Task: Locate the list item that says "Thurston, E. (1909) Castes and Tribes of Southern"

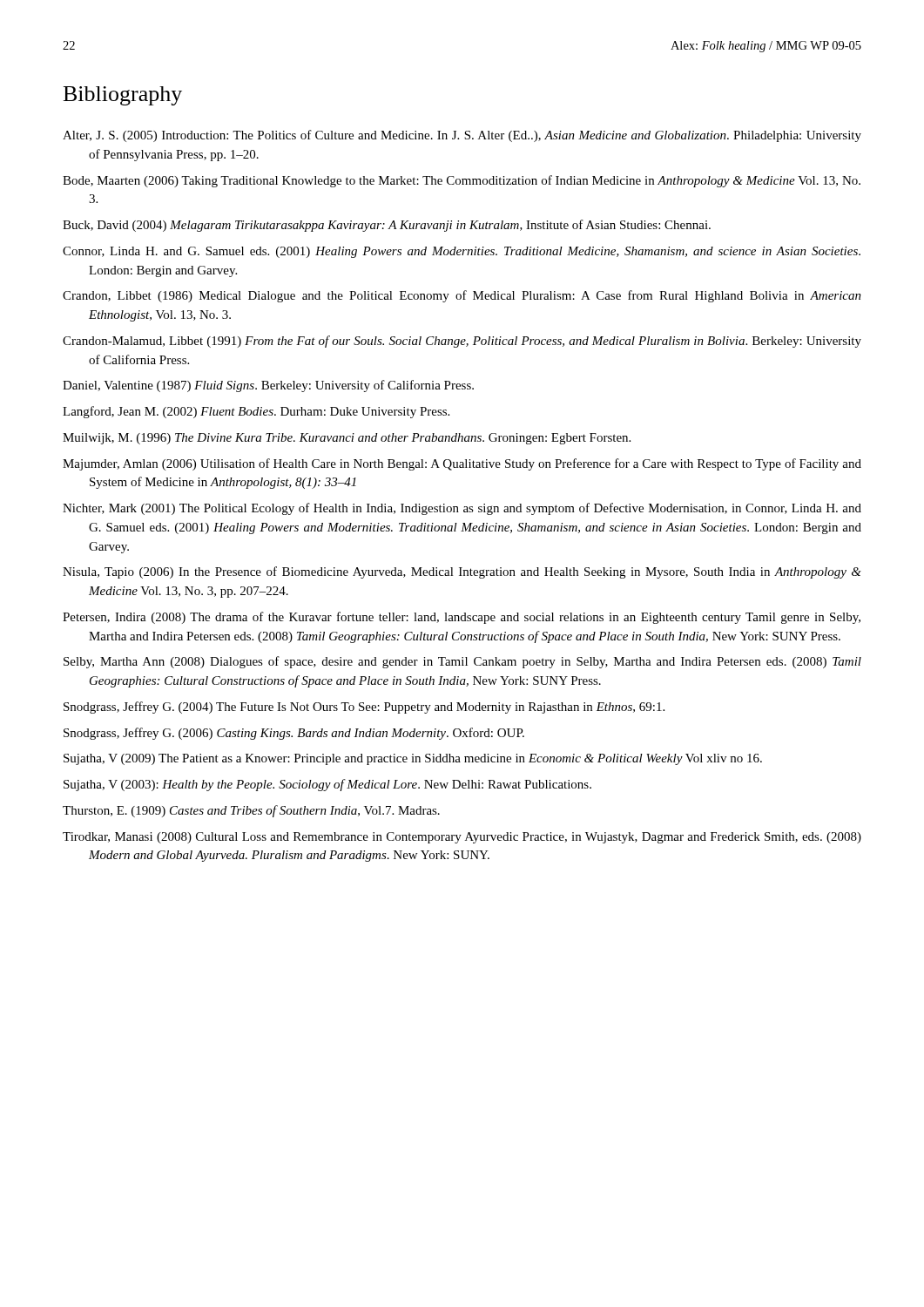Action: pyautogui.click(x=252, y=810)
